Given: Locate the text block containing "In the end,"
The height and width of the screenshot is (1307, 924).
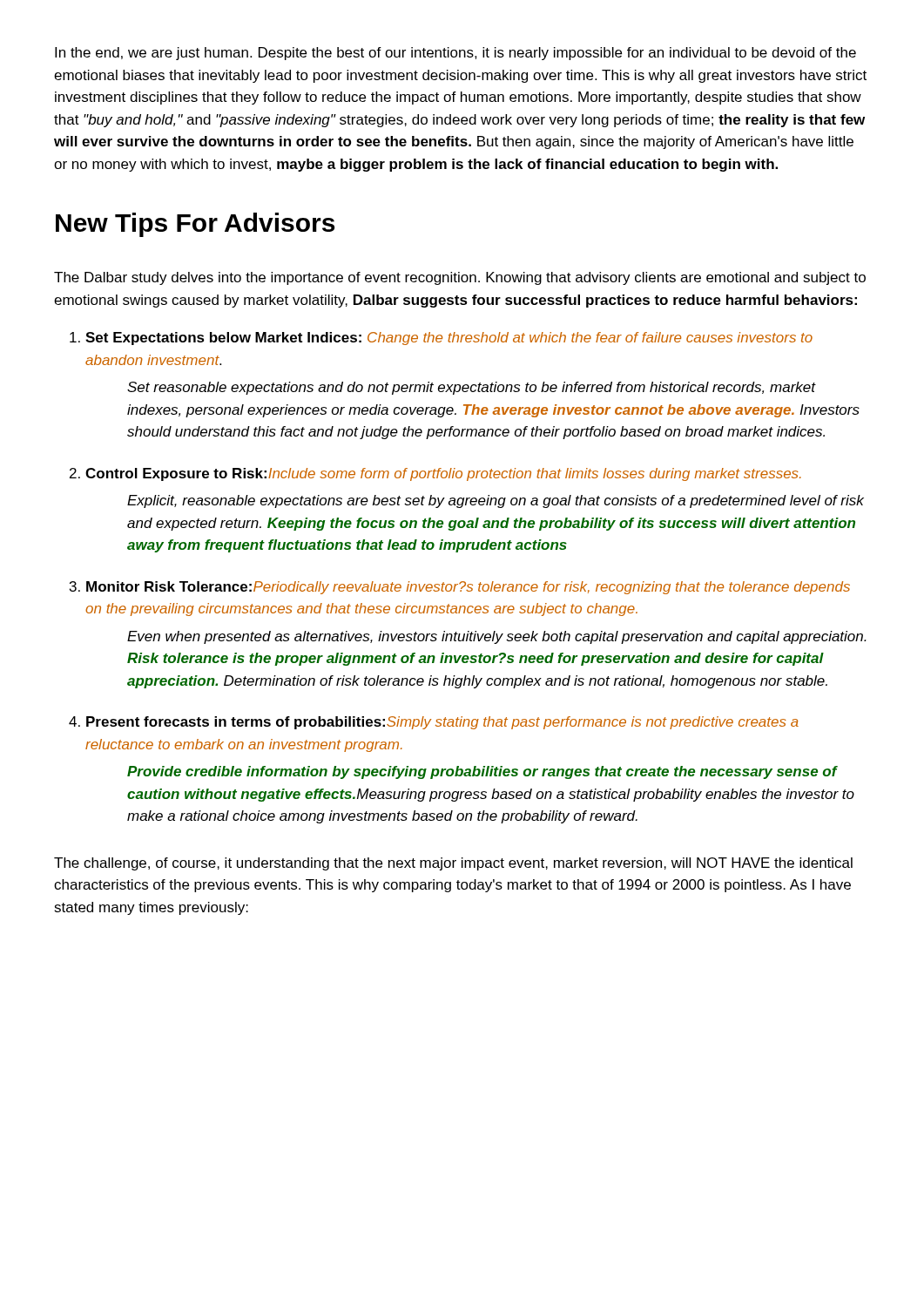Looking at the screenshot, I should pyautogui.click(x=460, y=108).
